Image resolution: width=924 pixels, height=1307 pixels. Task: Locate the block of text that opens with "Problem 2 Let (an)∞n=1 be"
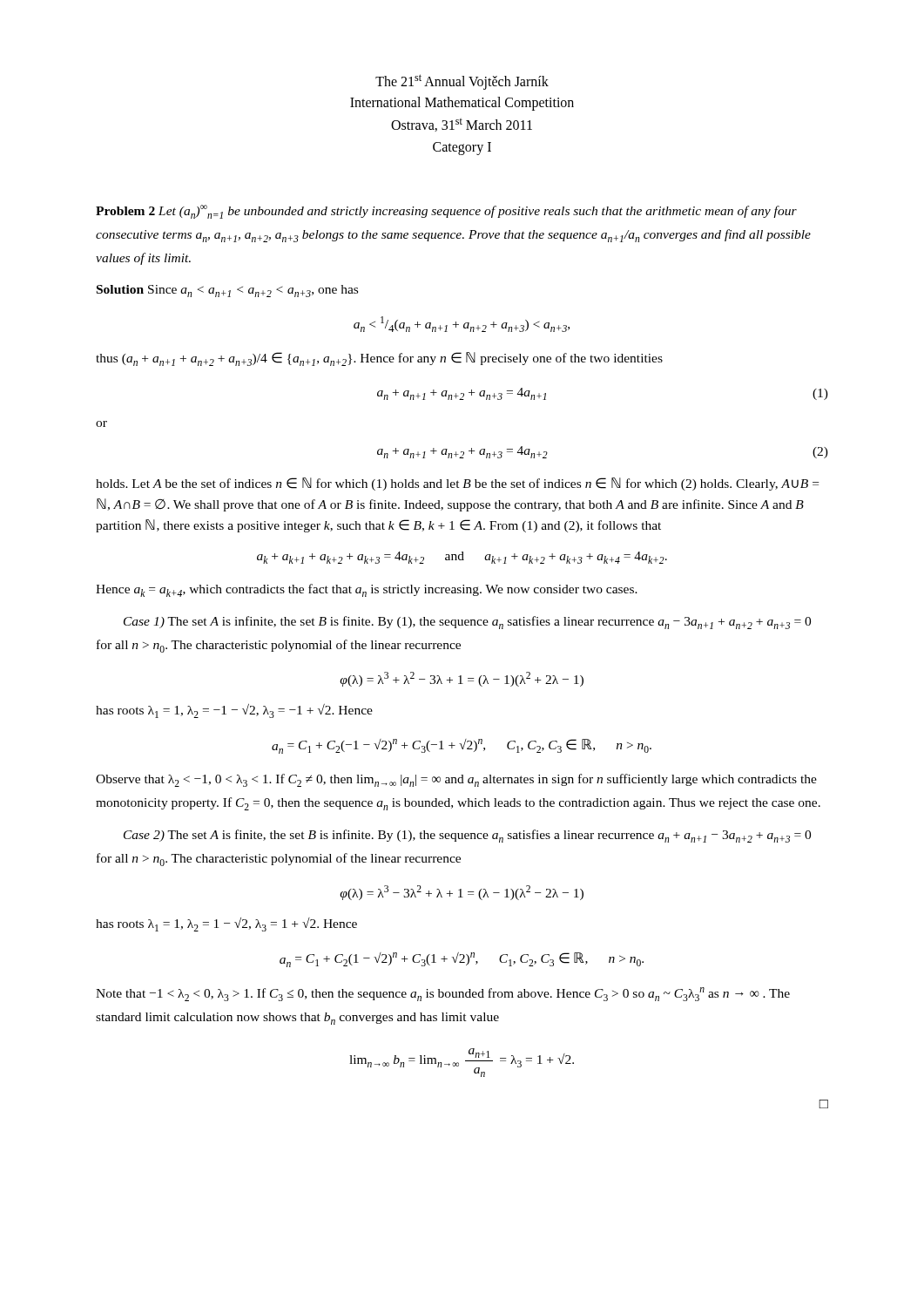[x=453, y=233]
